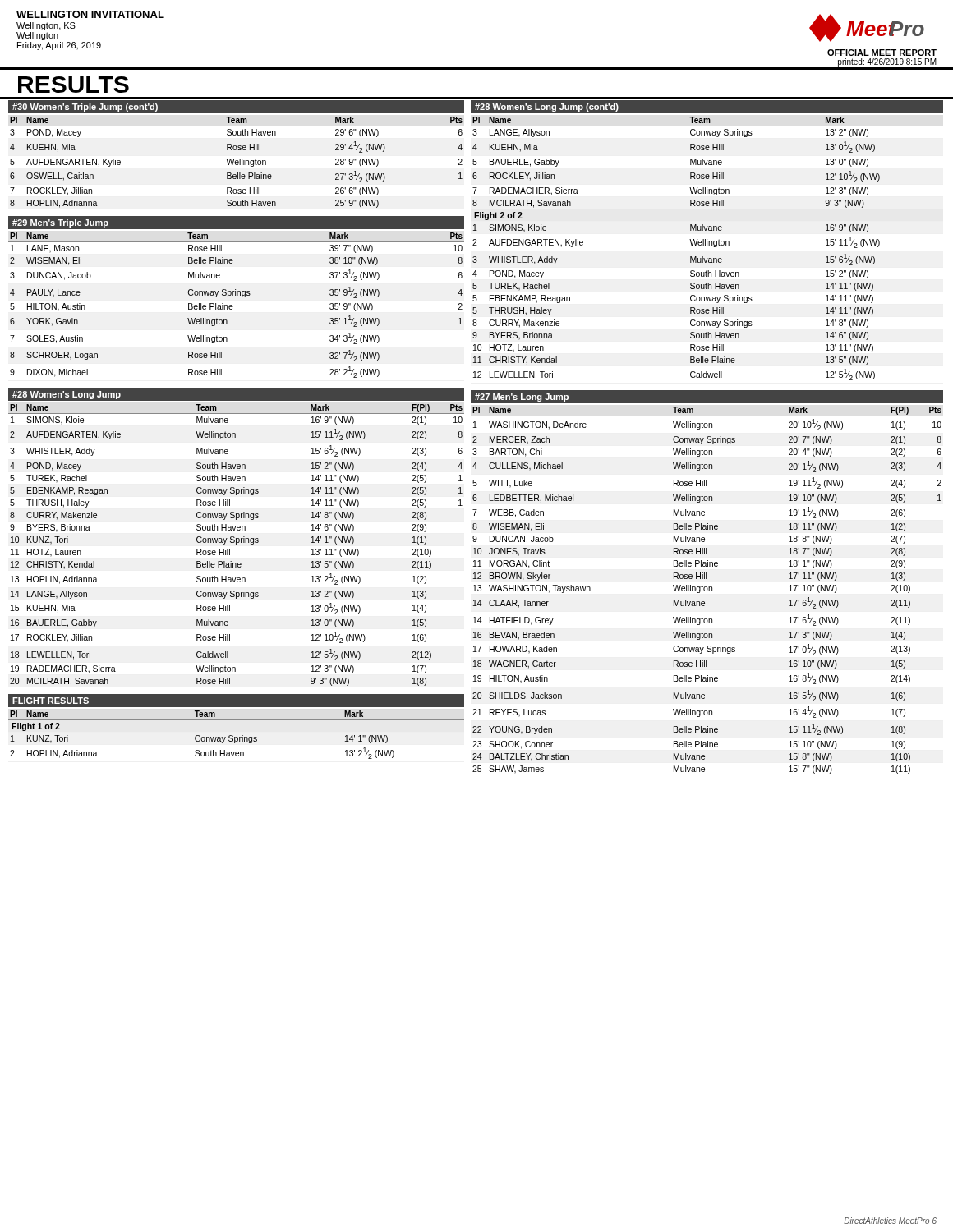Image resolution: width=953 pixels, height=1232 pixels.
Task: Click on the region starting "FLIGHT RESULTS"
Action: coord(51,701)
